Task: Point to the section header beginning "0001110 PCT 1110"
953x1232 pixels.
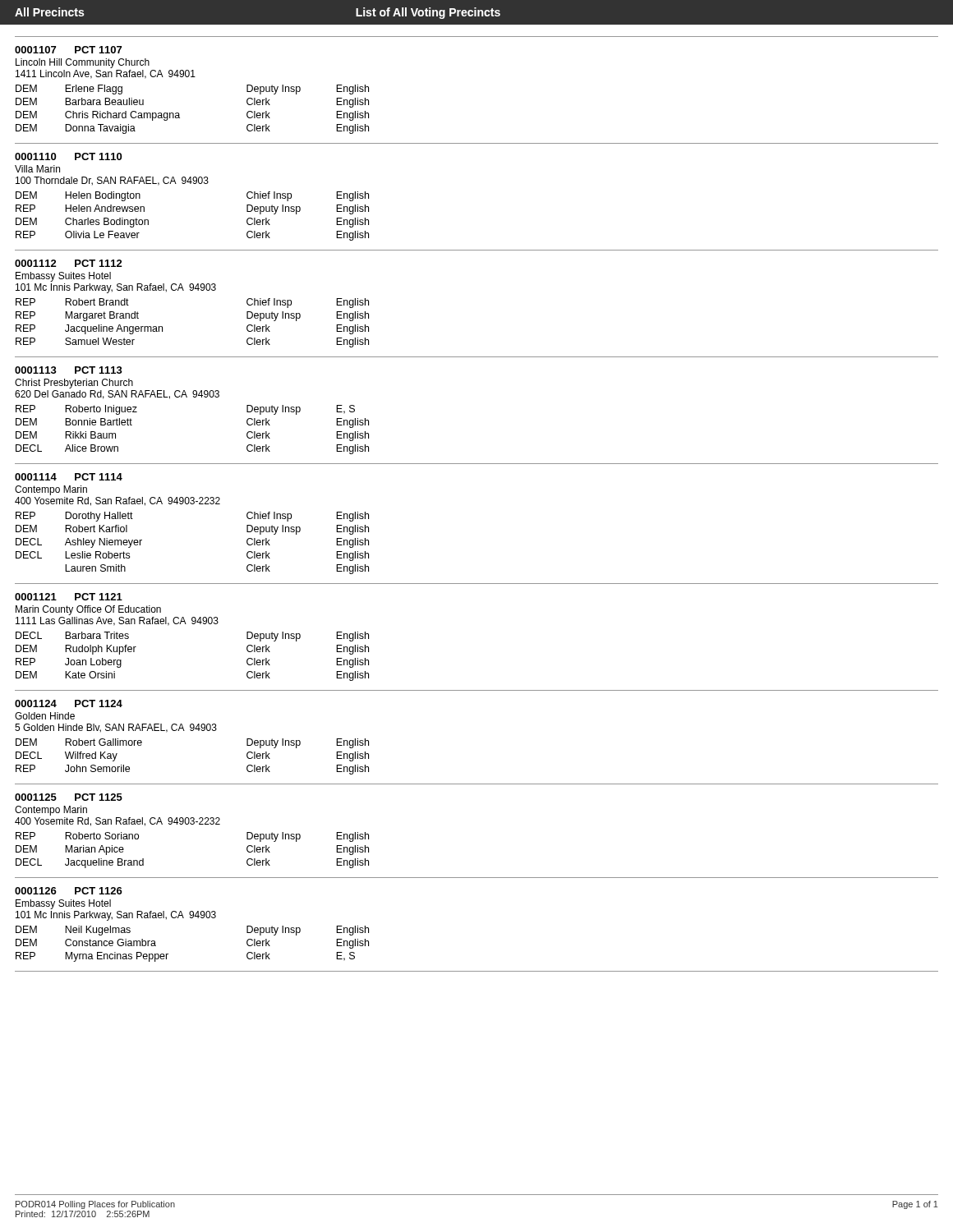Action: click(112, 168)
